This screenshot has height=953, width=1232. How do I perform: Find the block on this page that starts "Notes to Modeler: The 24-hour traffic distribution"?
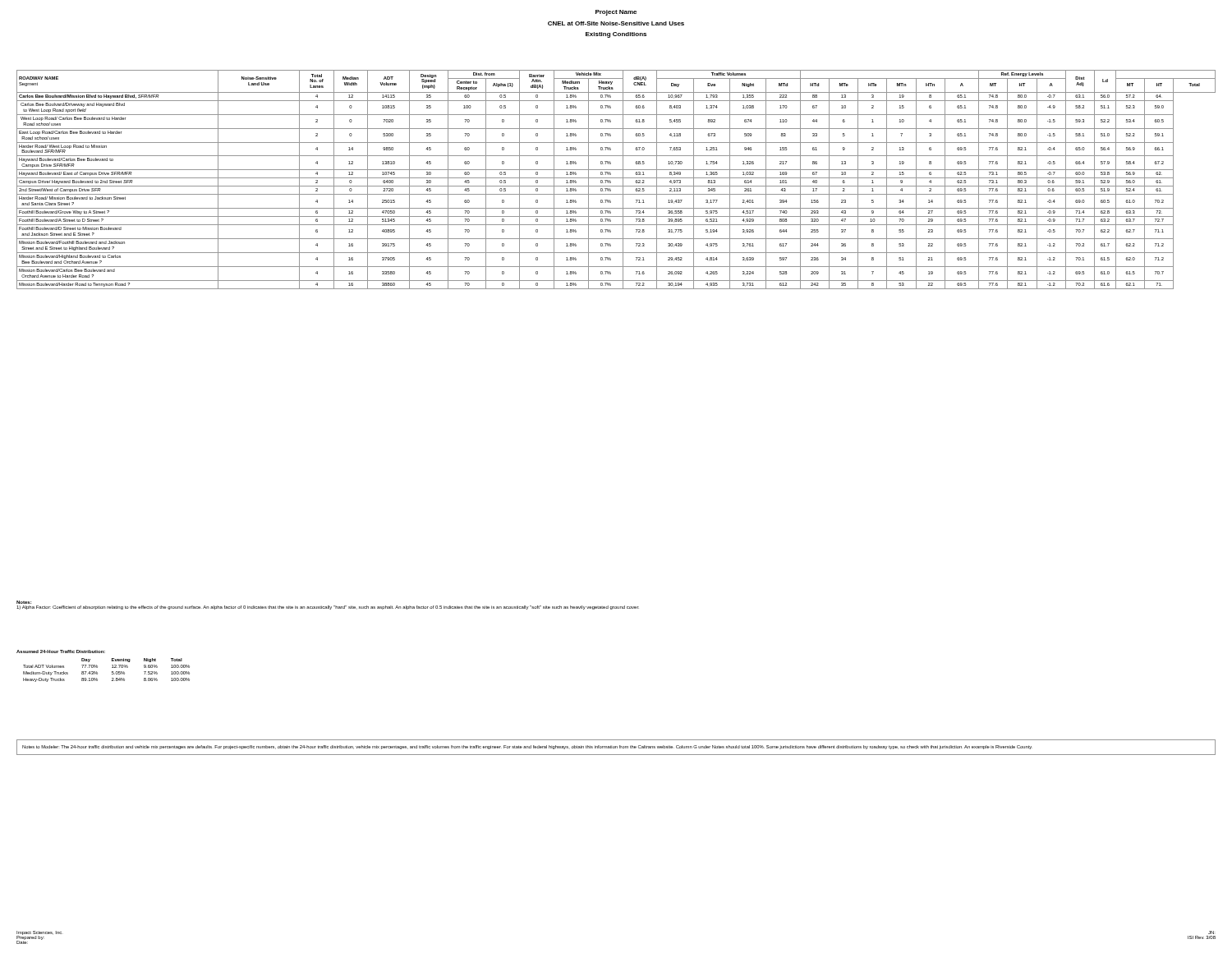pyautogui.click(x=527, y=747)
